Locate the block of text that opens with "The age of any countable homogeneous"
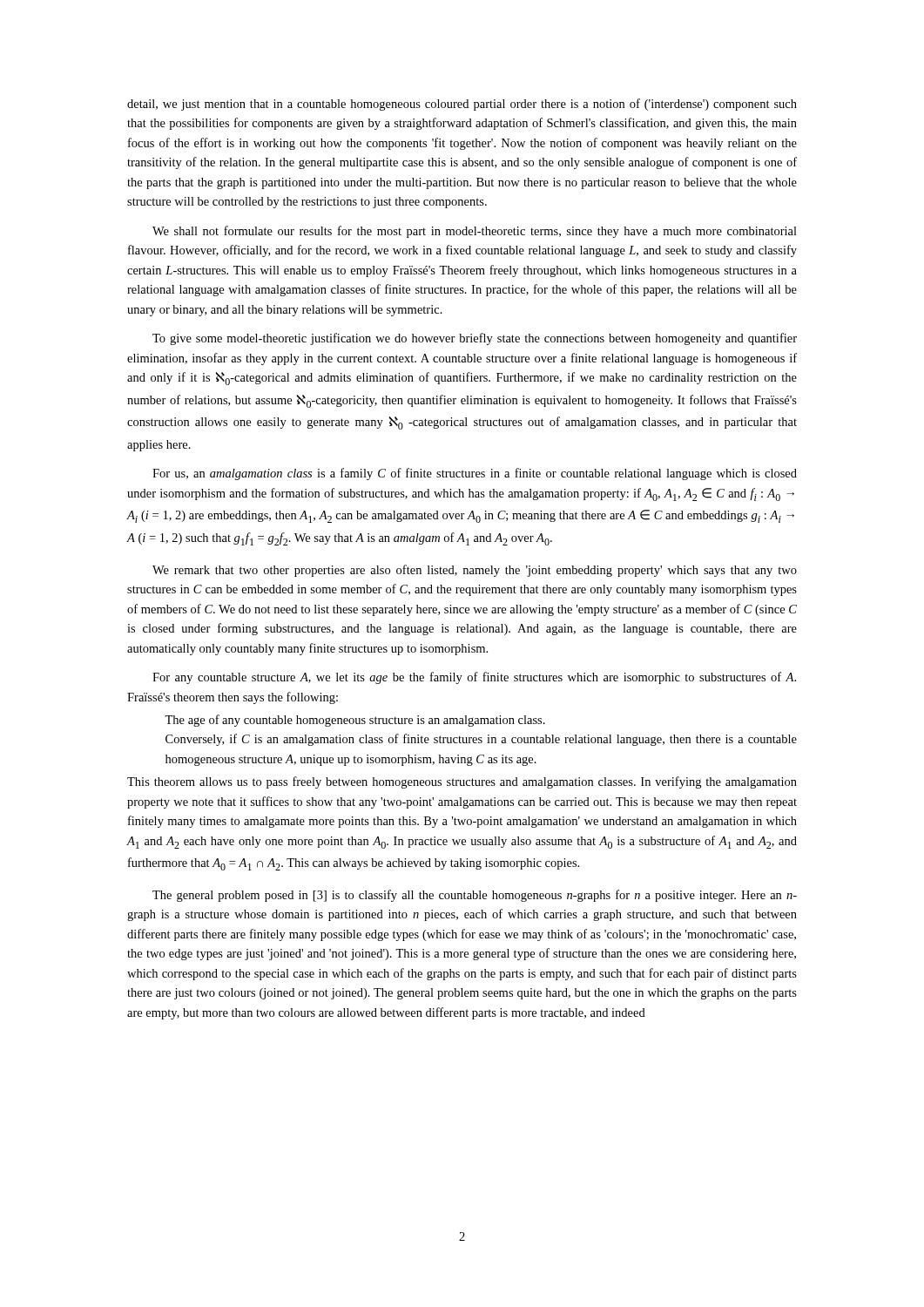The image size is (924, 1307). [x=481, y=720]
